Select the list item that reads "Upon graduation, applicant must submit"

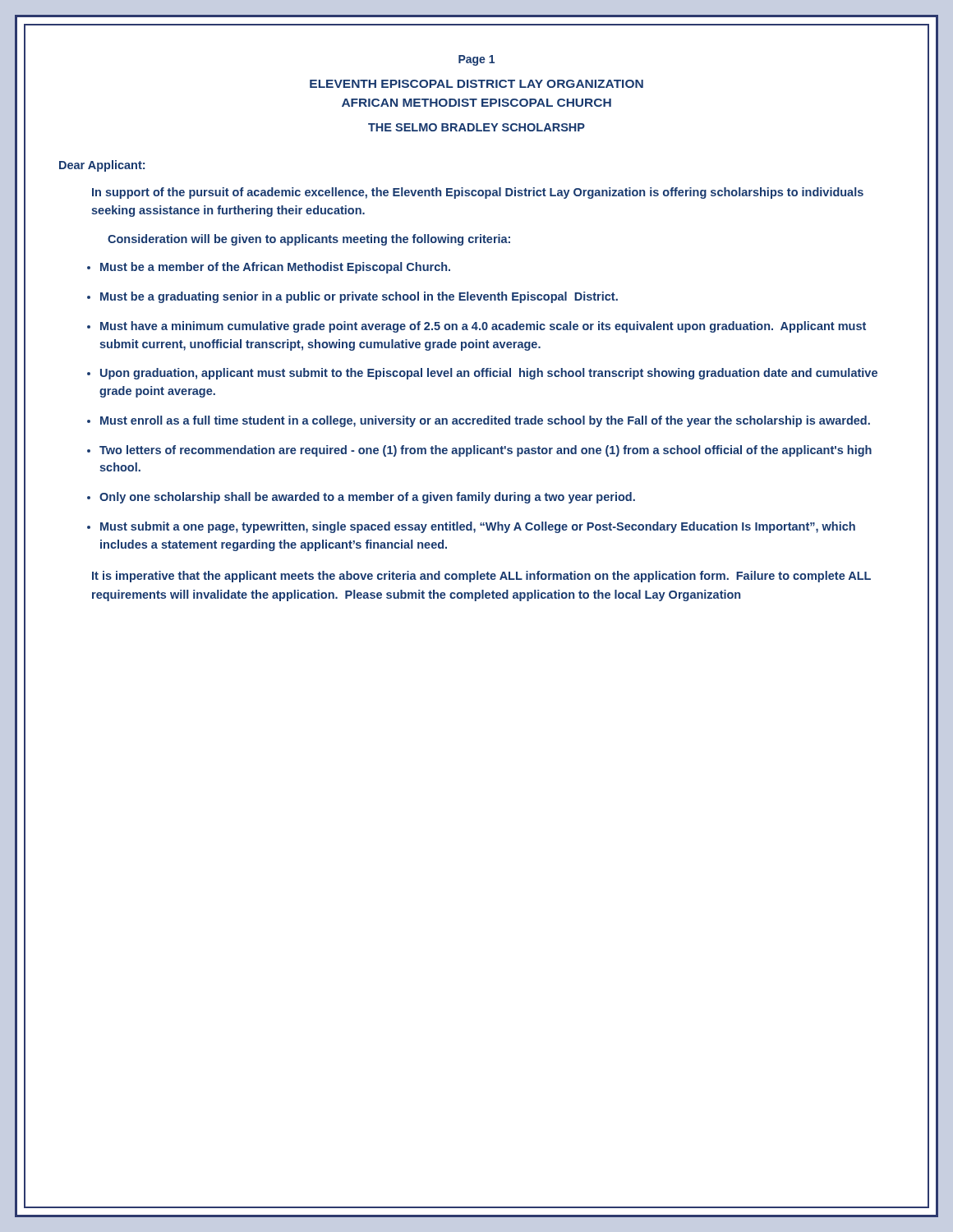497,383
